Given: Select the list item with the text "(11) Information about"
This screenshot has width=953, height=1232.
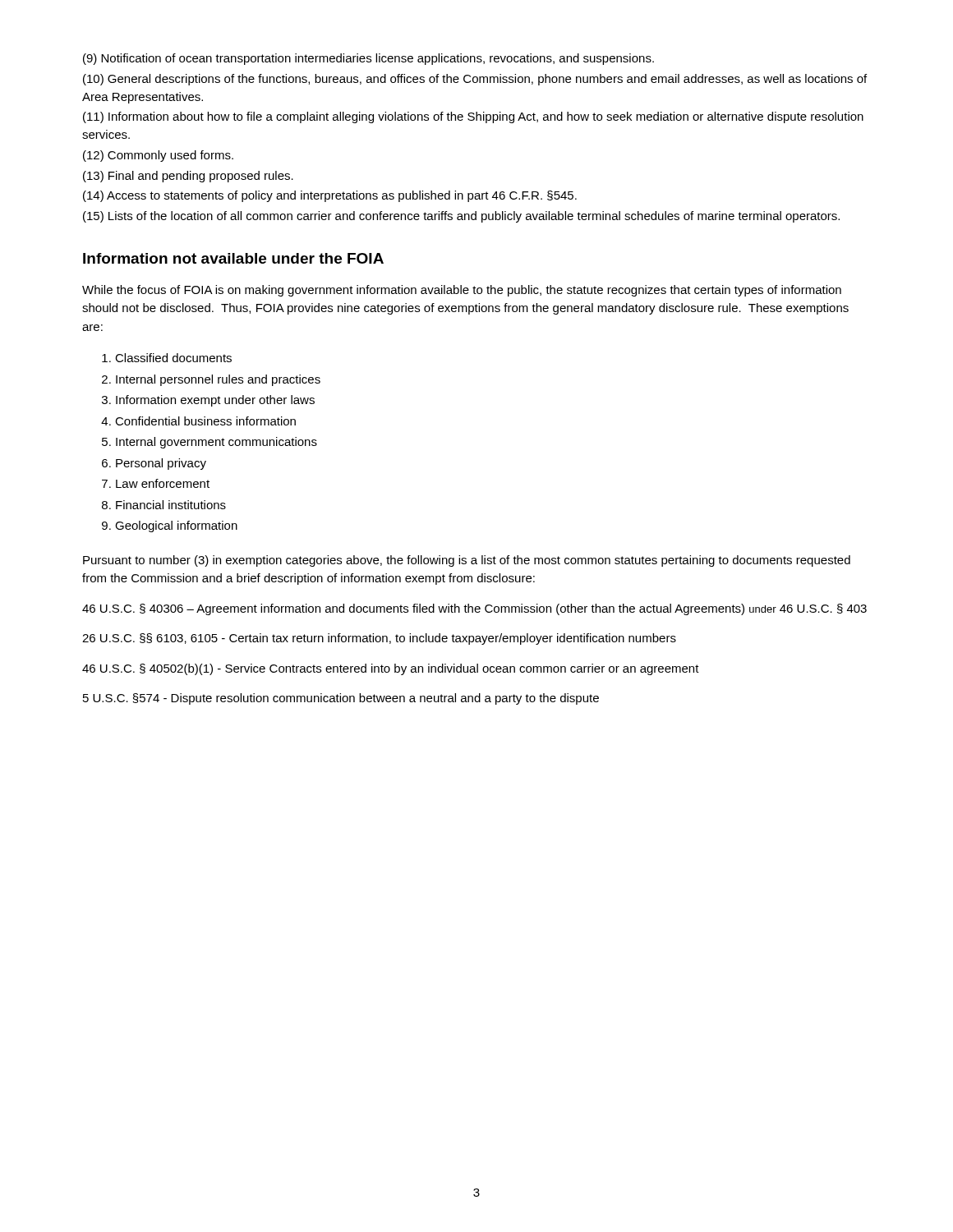Looking at the screenshot, I should coord(473,125).
